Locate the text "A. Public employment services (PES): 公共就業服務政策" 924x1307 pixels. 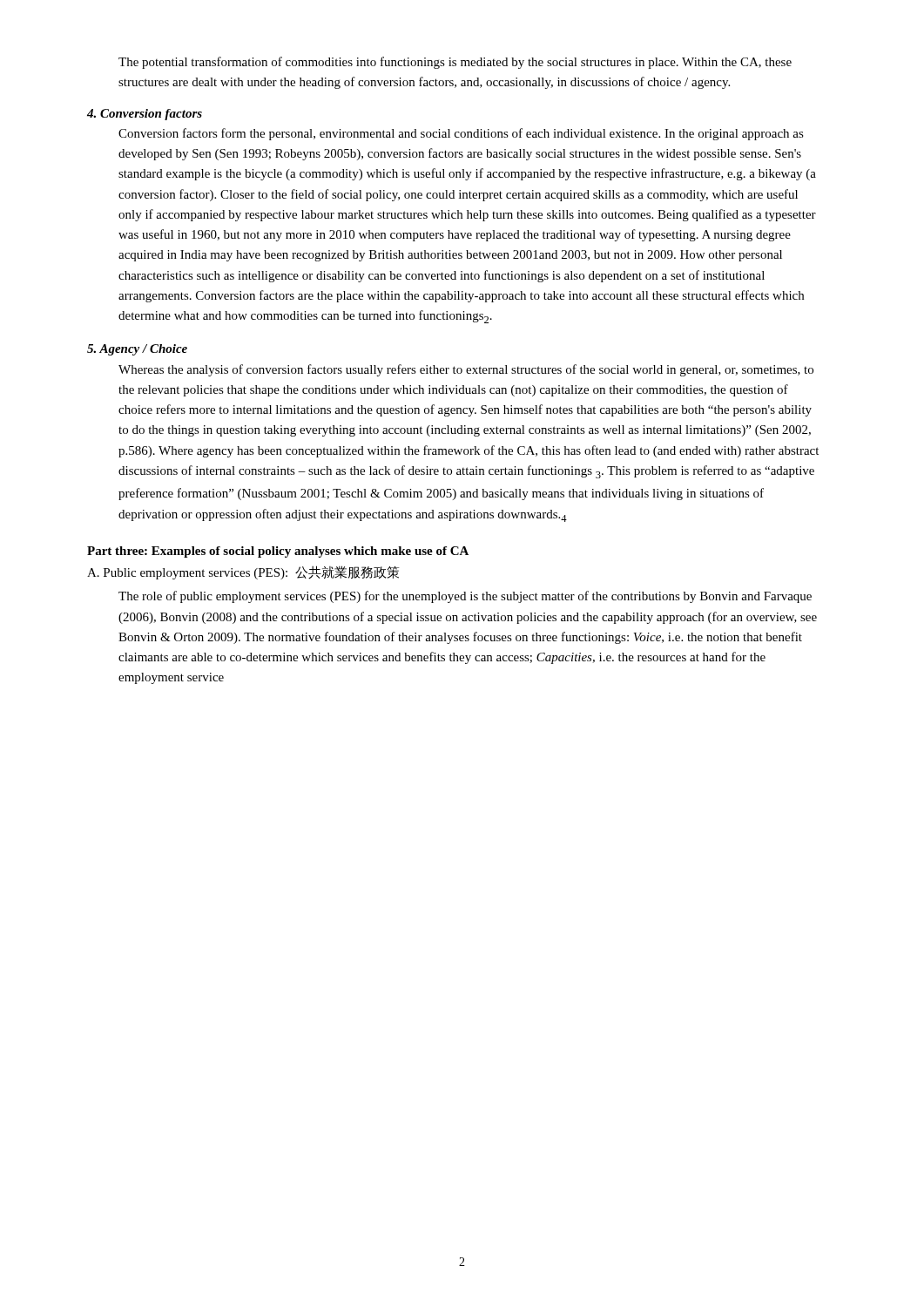click(x=243, y=572)
